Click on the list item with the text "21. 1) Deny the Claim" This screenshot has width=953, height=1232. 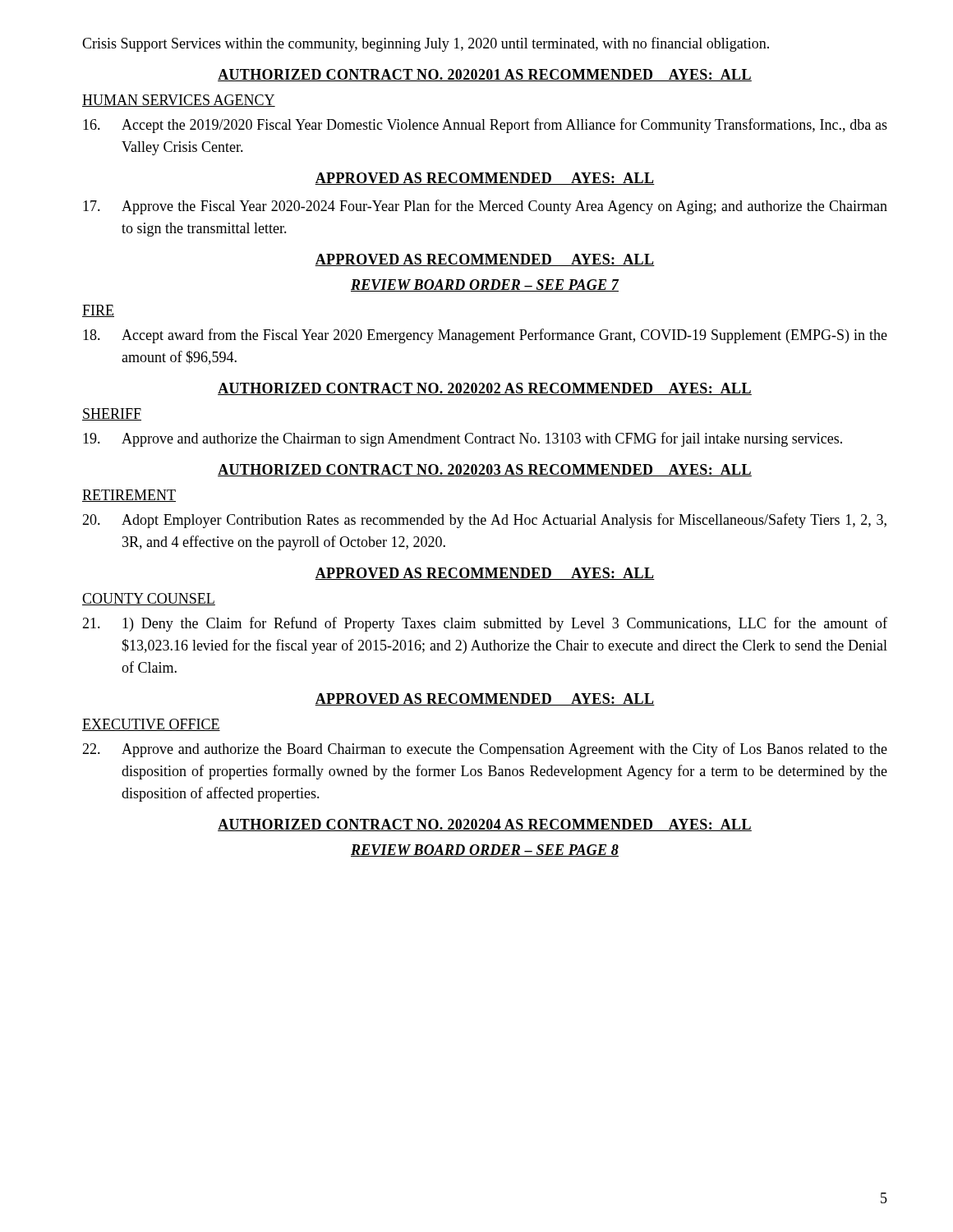[x=485, y=646]
